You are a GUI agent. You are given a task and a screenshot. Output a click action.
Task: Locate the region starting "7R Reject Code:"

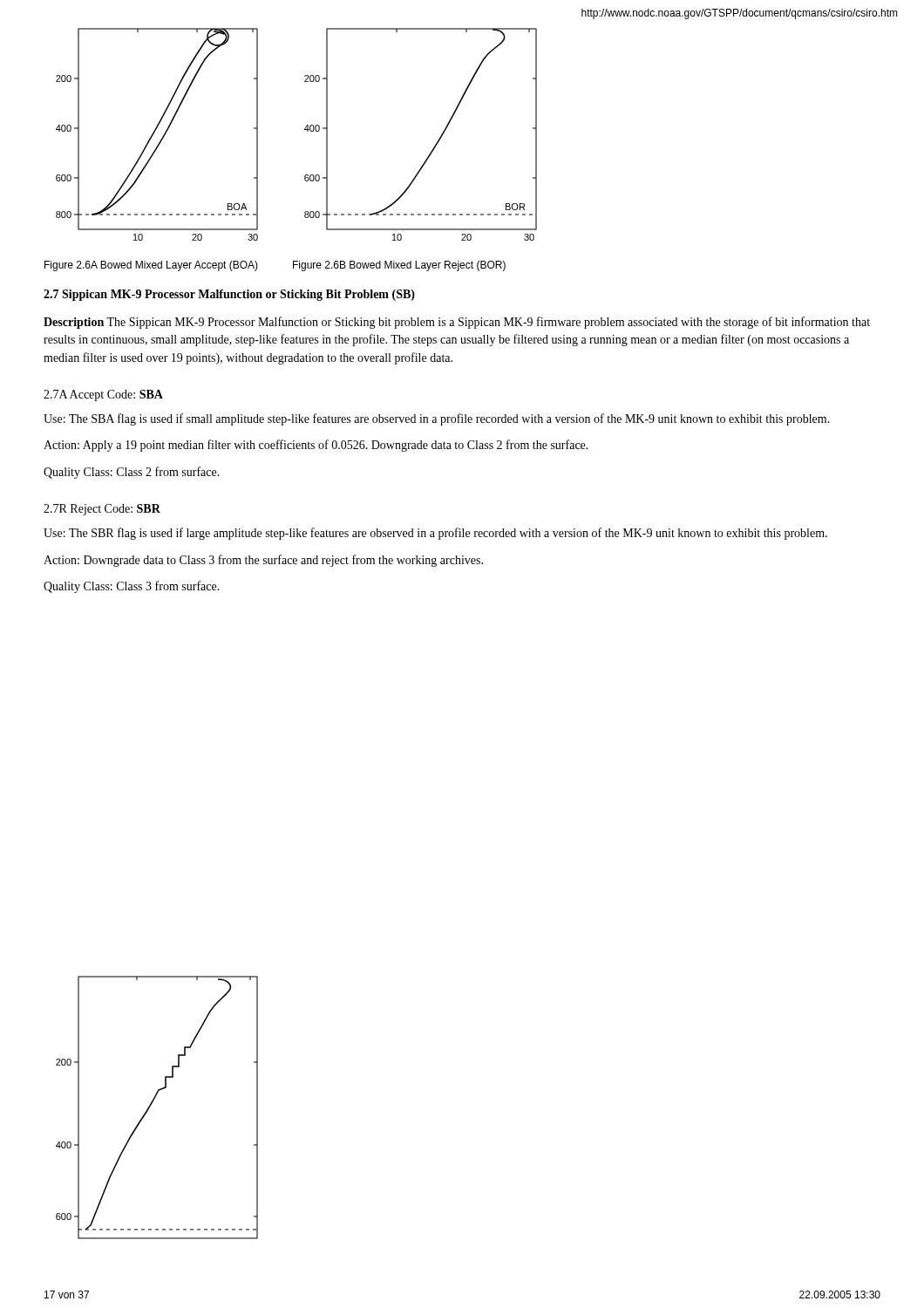(102, 509)
